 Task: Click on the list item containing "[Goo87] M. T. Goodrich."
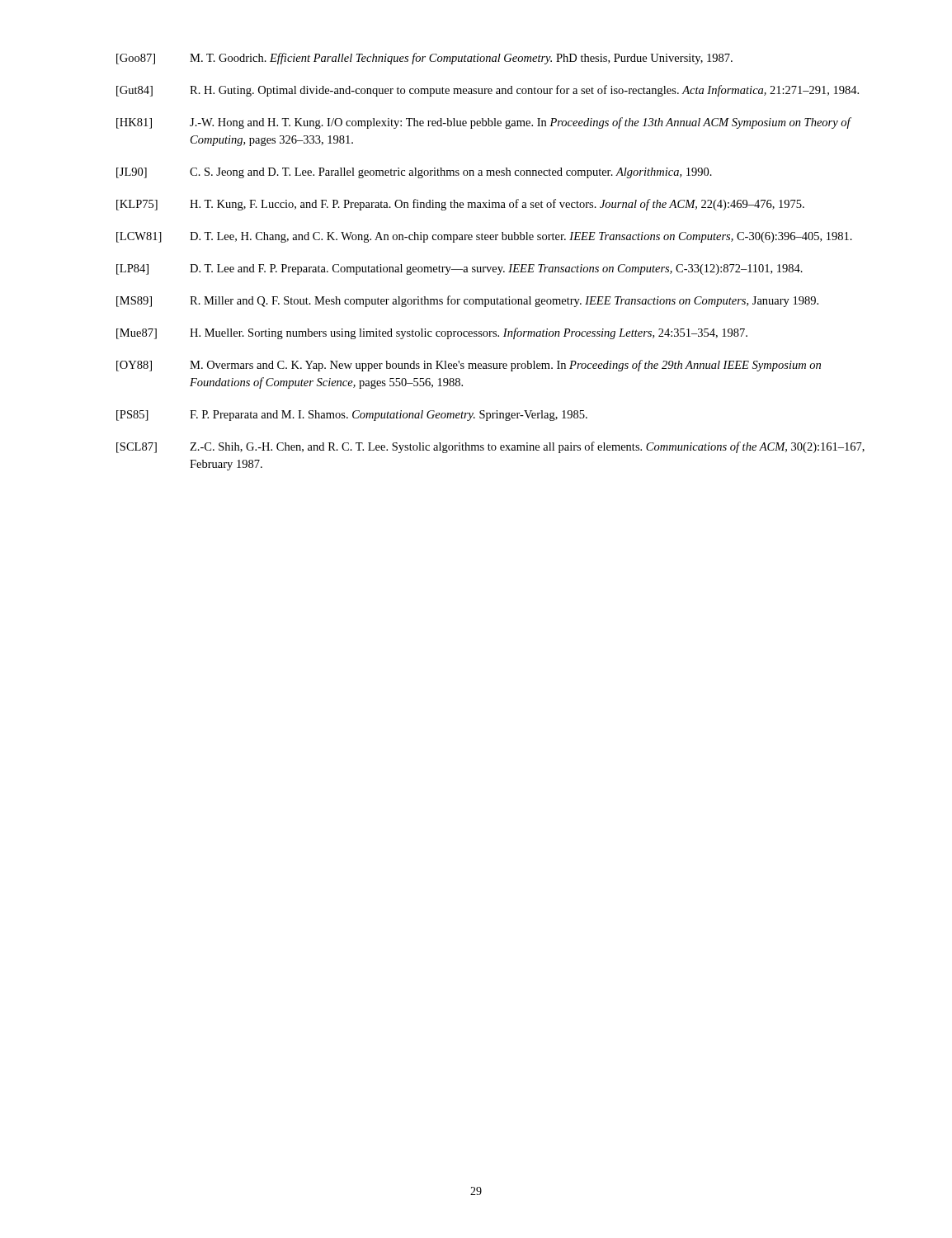pos(497,58)
